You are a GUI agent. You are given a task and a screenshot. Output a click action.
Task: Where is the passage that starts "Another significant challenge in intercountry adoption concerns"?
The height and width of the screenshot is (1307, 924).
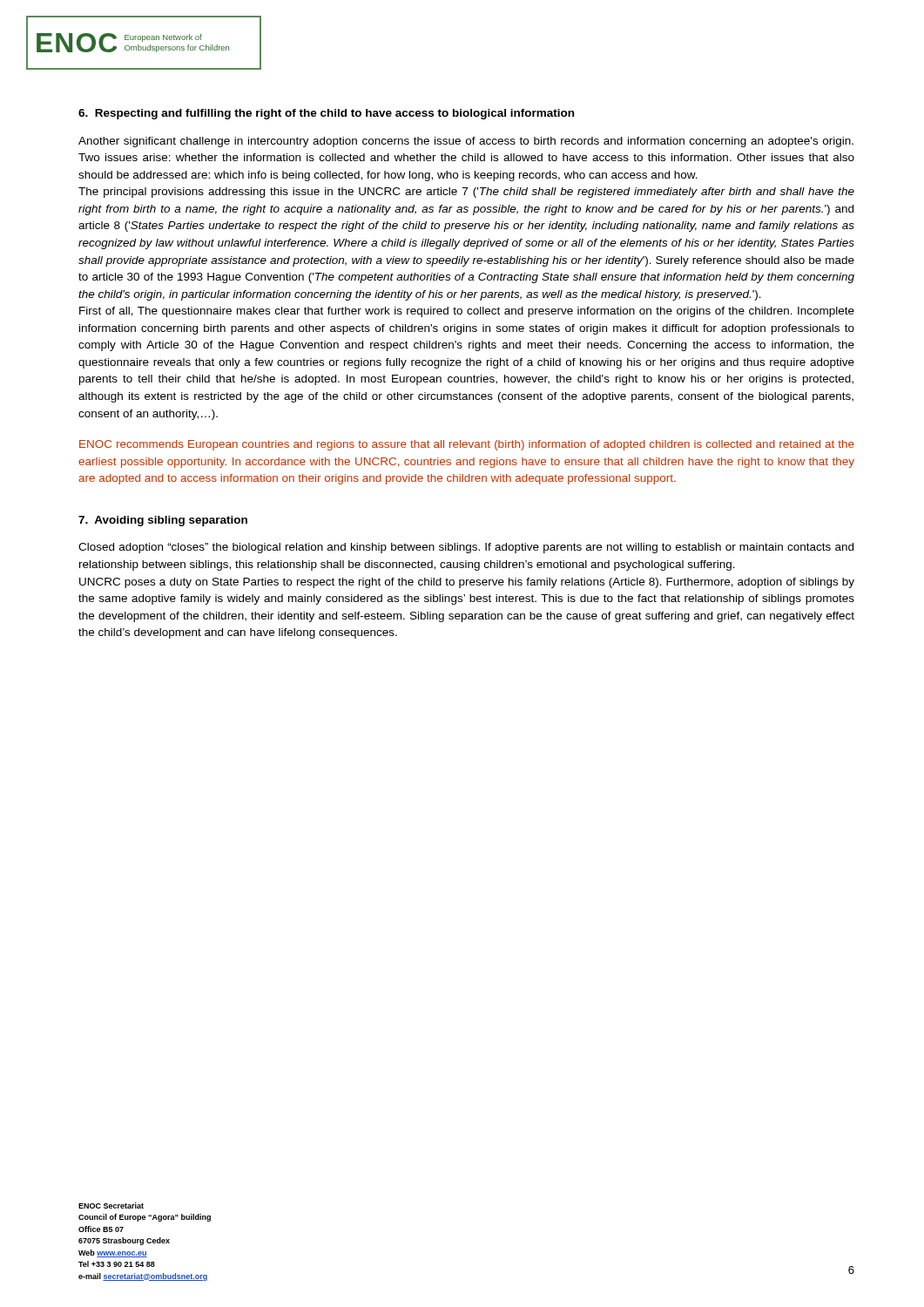[x=466, y=277]
